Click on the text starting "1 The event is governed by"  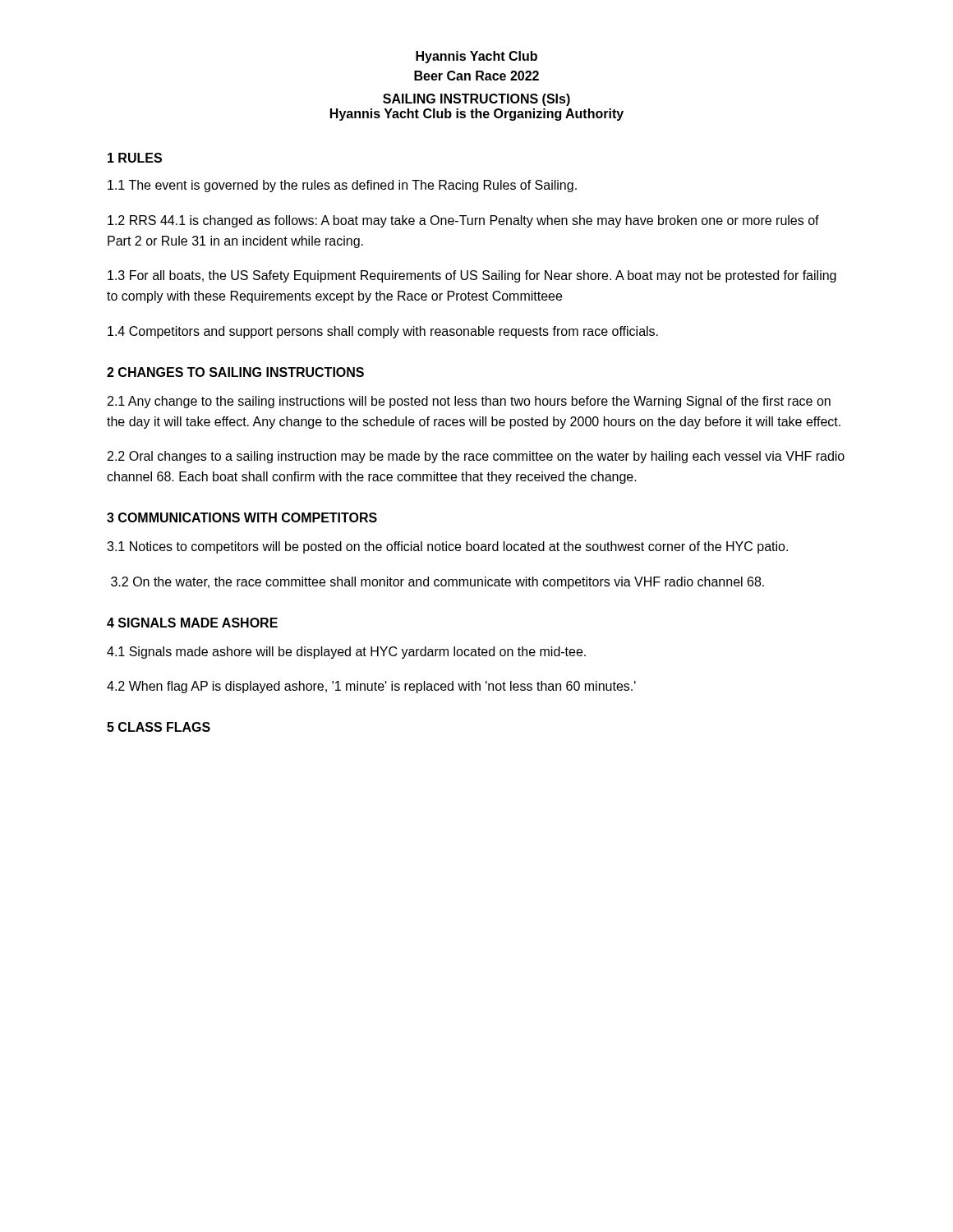pos(342,185)
